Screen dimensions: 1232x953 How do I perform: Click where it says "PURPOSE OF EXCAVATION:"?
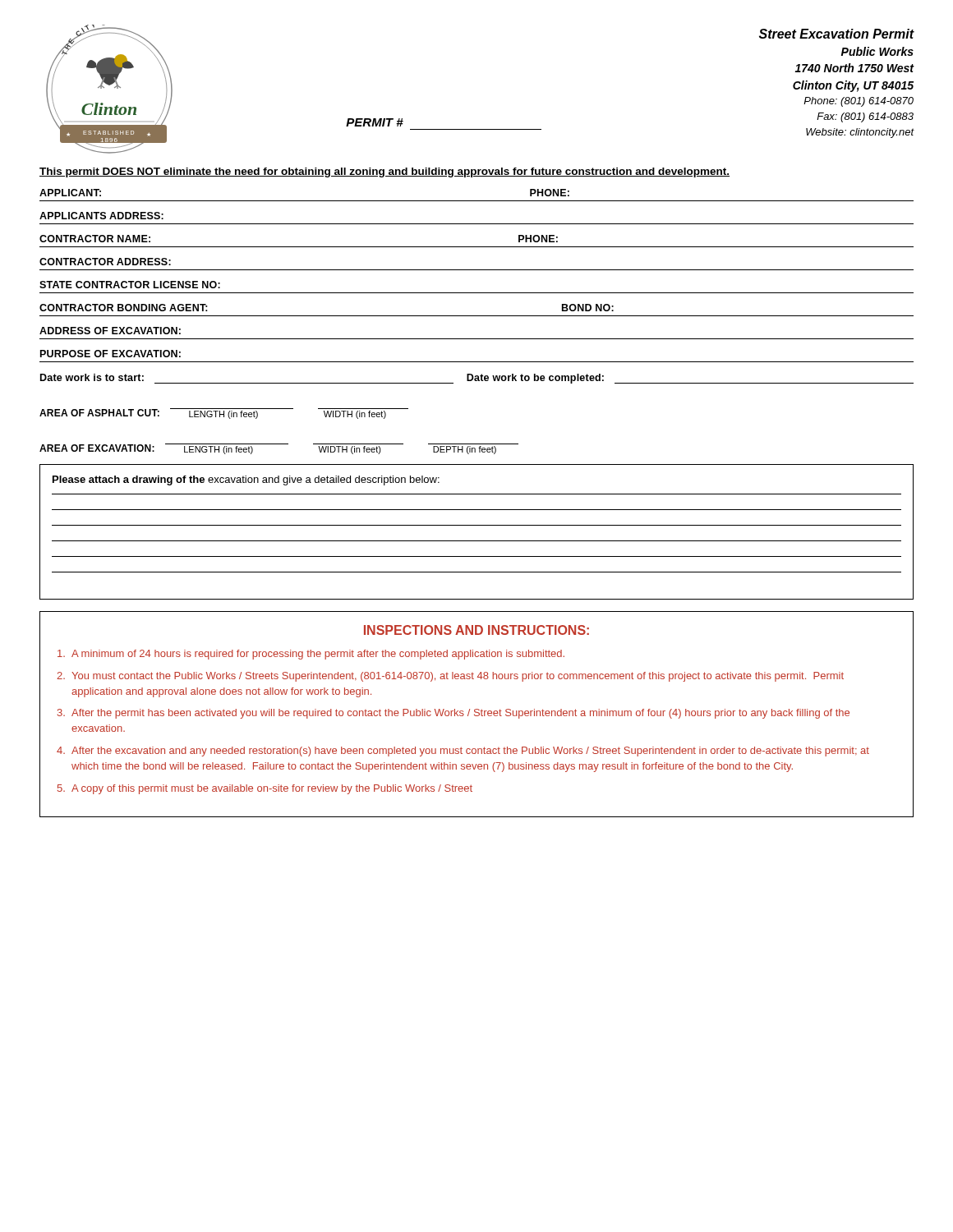coord(476,353)
